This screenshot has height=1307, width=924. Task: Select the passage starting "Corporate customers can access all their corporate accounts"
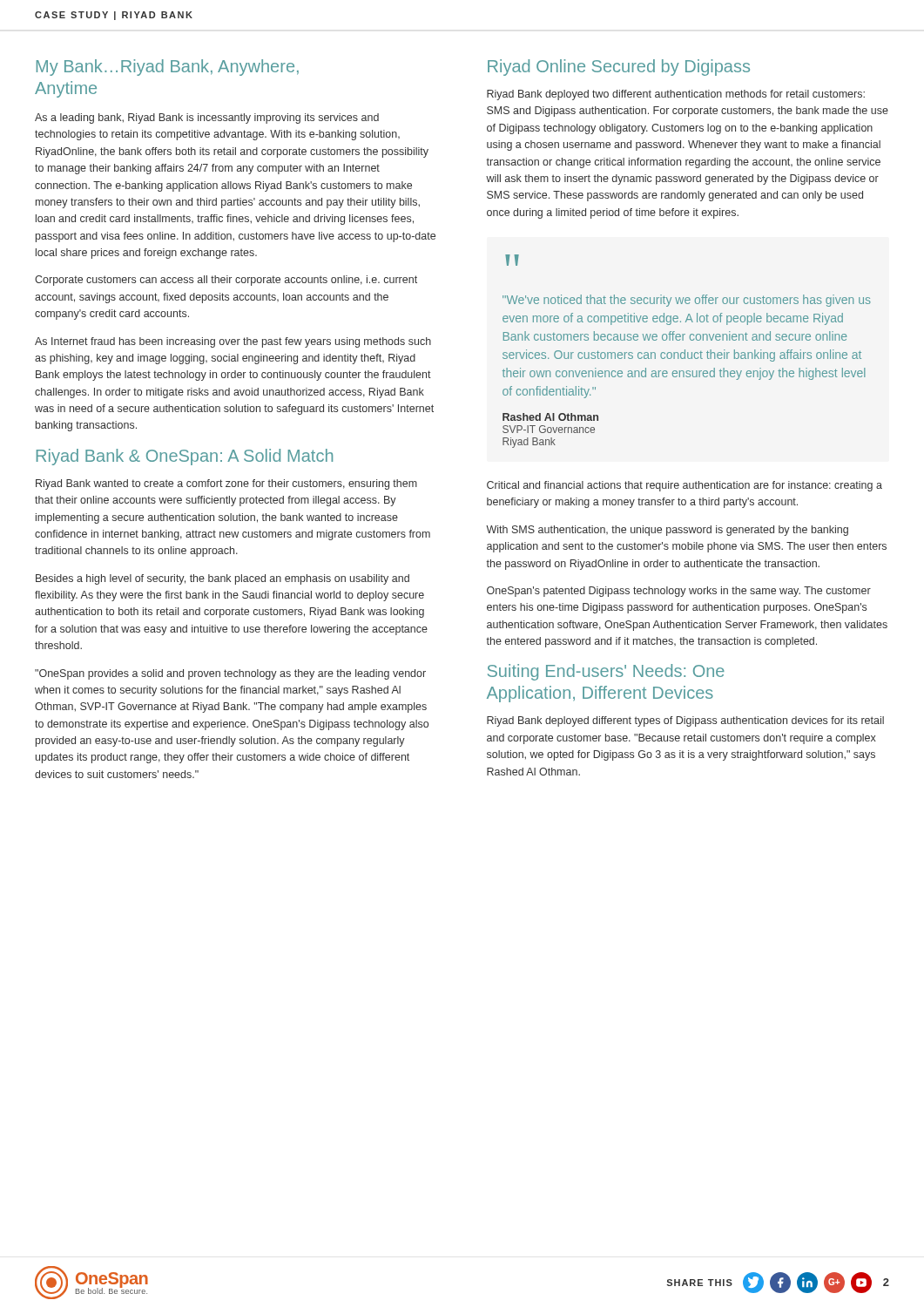(236, 297)
